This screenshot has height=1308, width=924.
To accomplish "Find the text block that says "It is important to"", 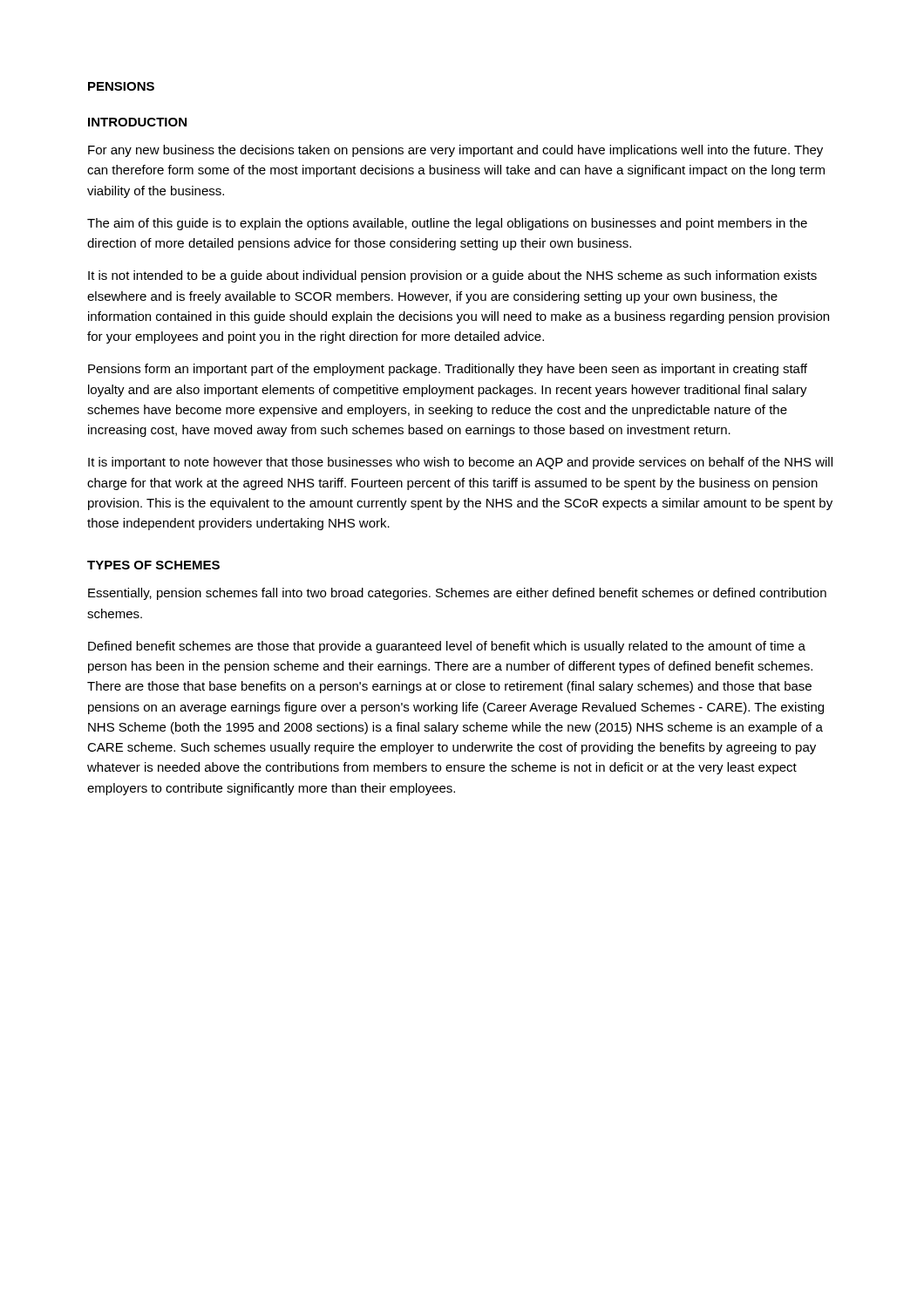I will coord(460,492).
